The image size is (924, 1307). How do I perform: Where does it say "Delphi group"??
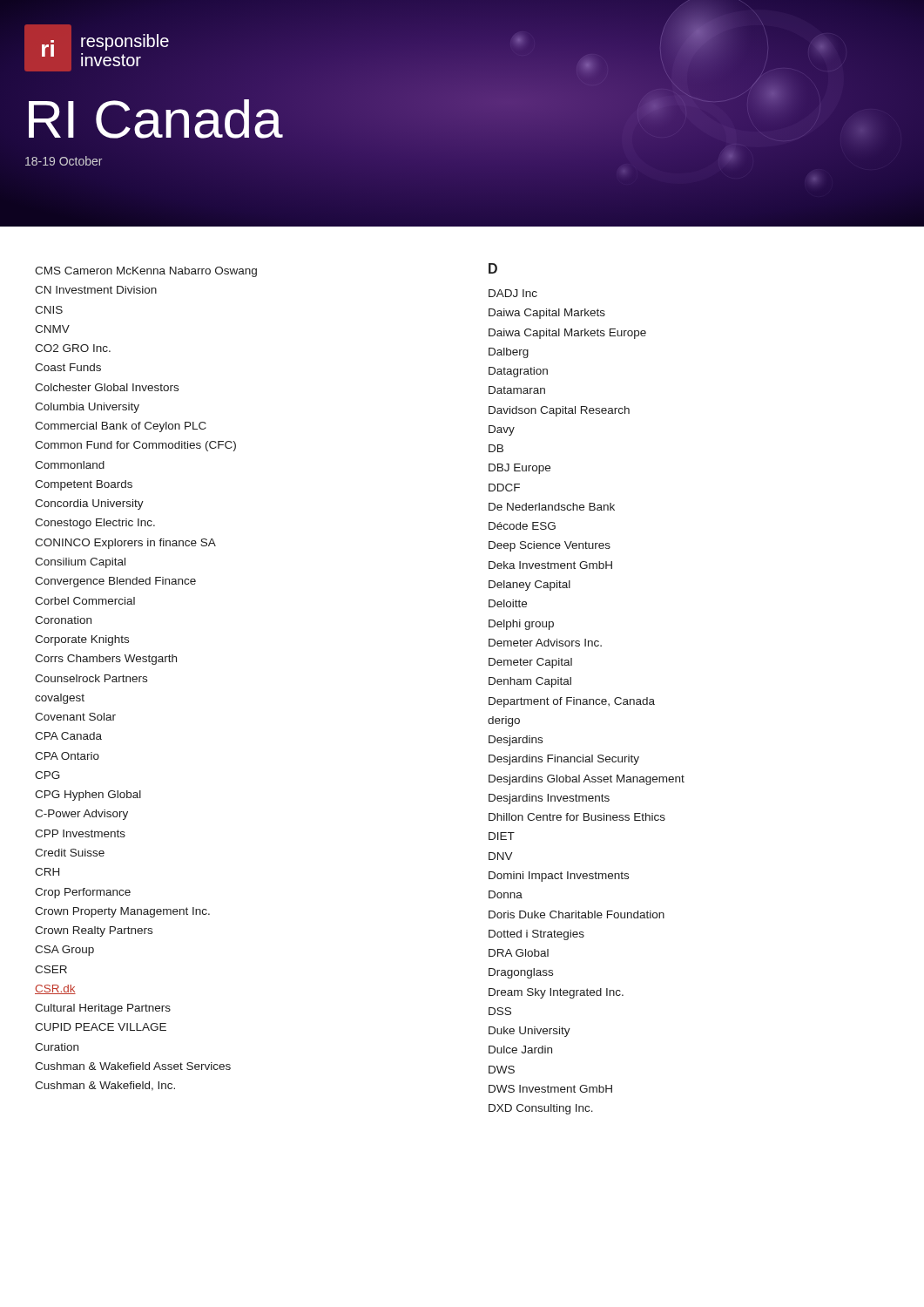click(x=521, y=623)
